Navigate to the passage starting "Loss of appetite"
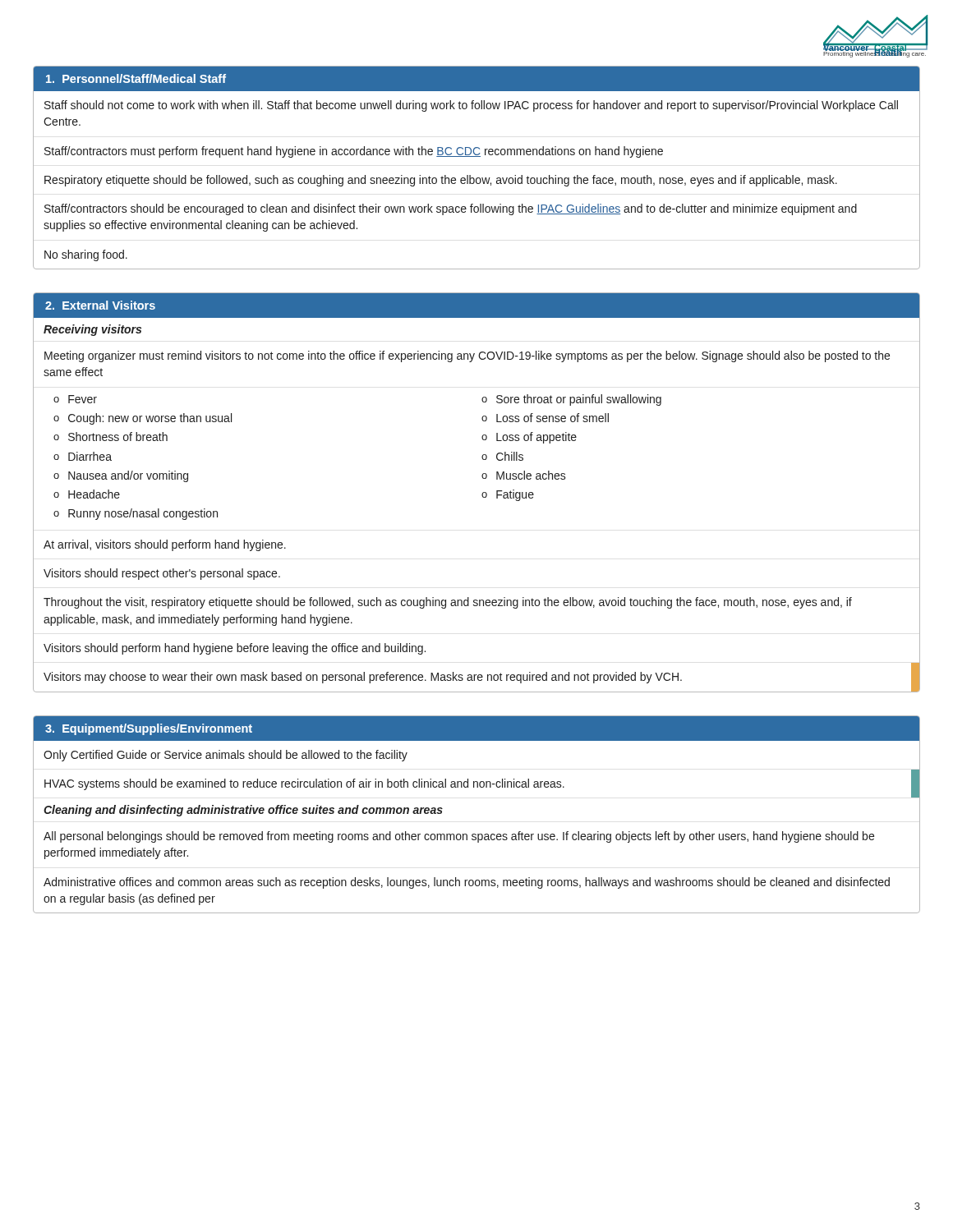 tap(536, 437)
